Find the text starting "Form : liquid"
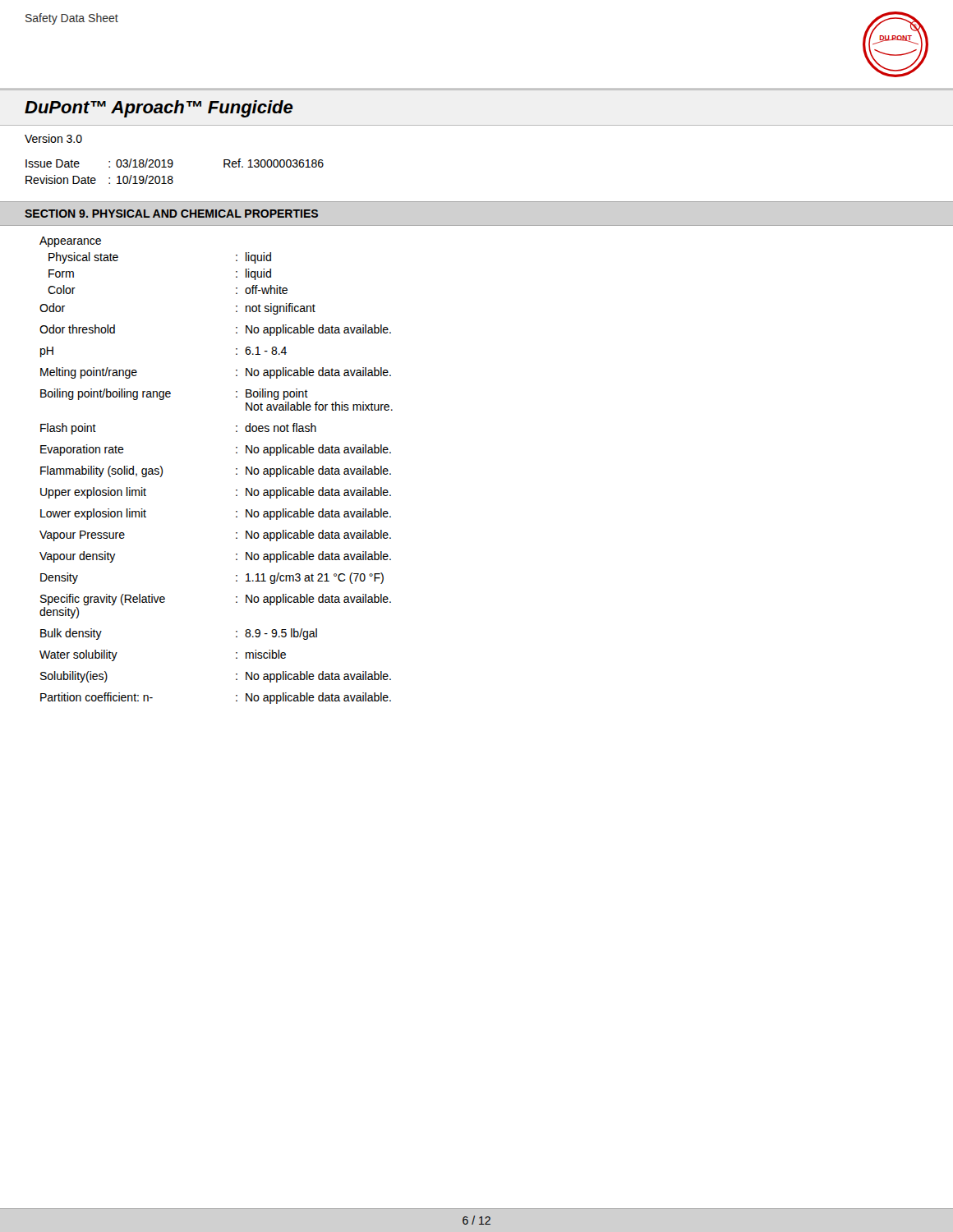Image resolution: width=953 pixels, height=1232 pixels. [x=63, y=274]
